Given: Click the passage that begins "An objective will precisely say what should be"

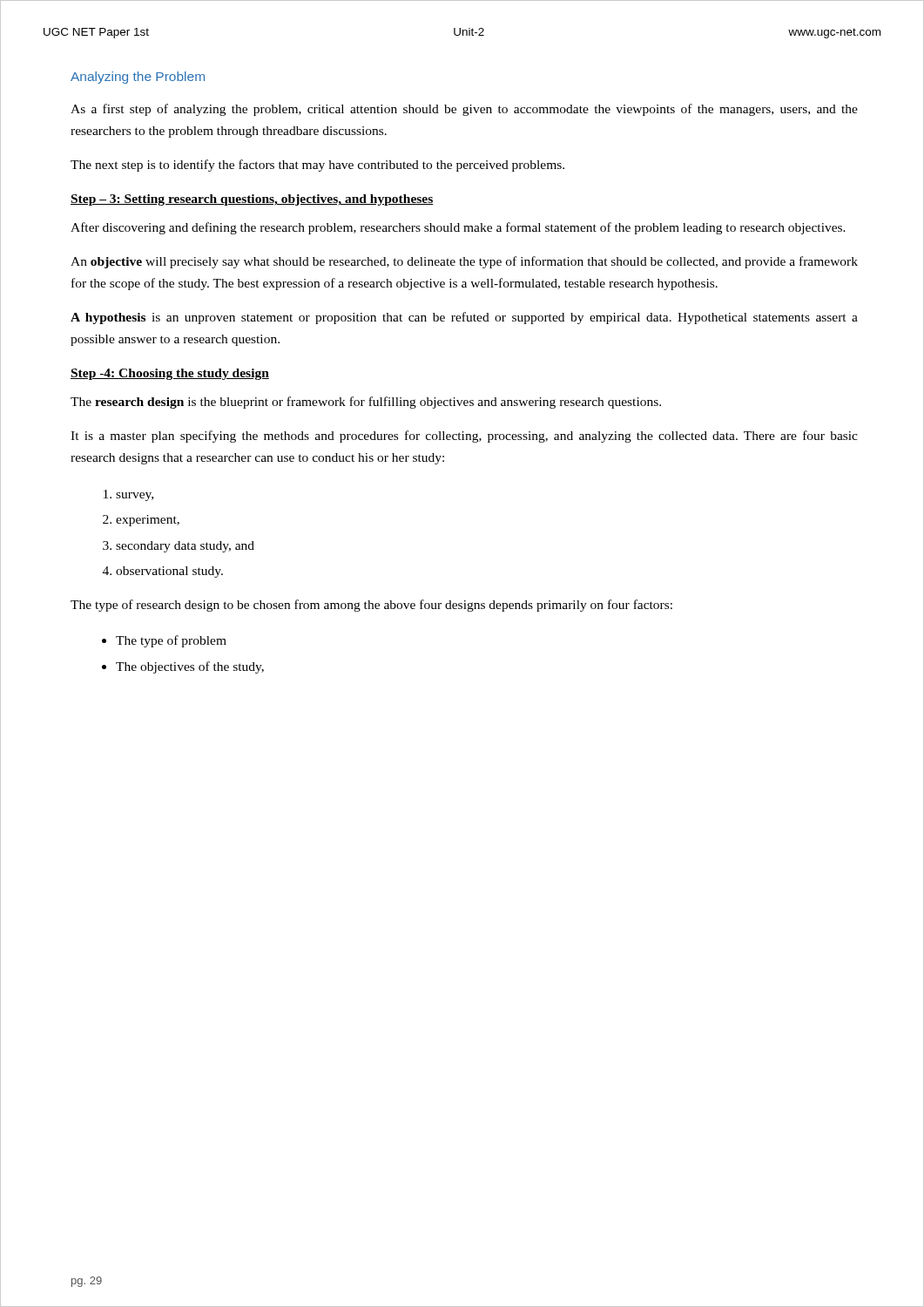Looking at the screenshot, I should (x=464, y=272).
